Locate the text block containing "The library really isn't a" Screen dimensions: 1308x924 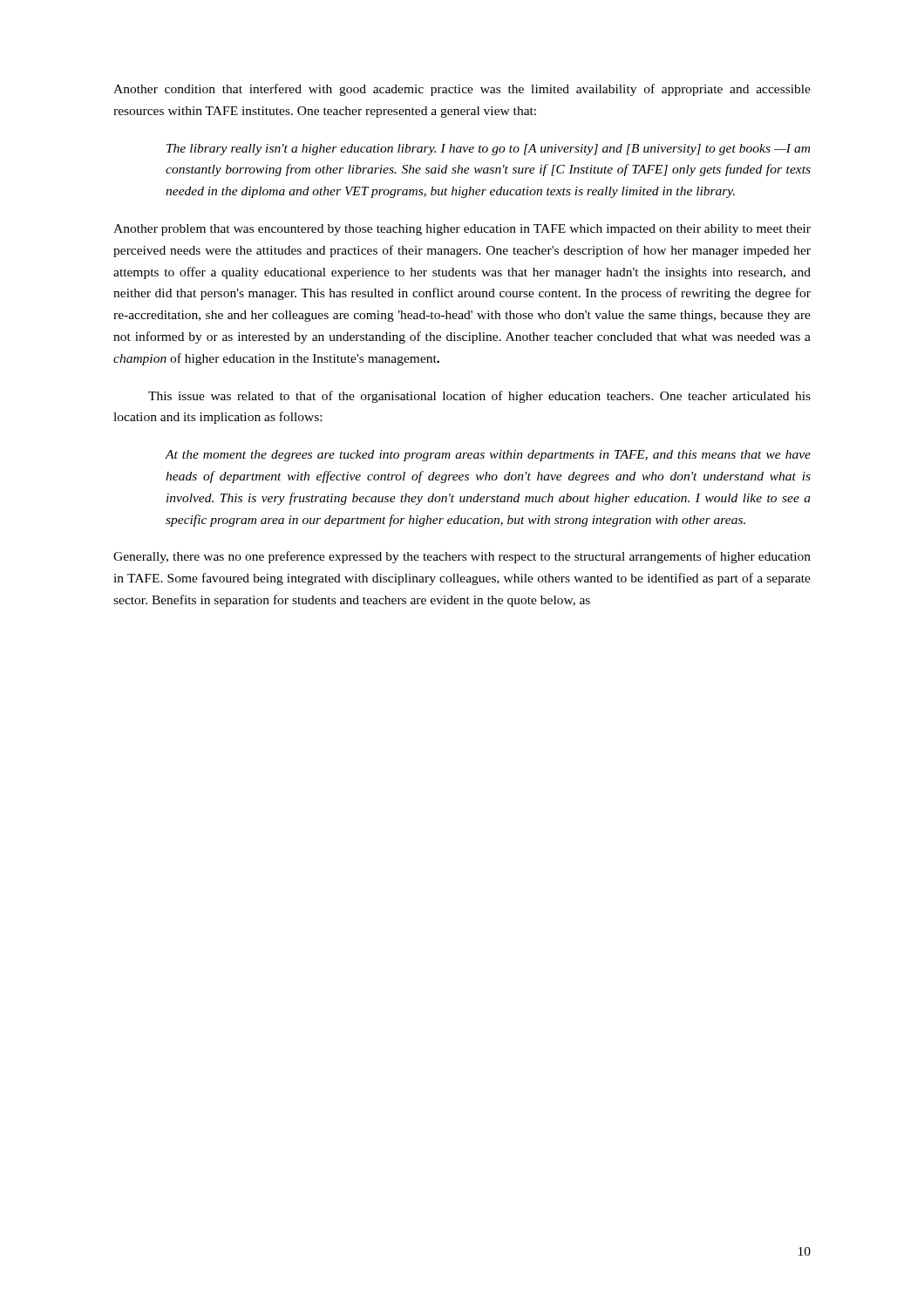pyautogui.click(x=488, y=170)
